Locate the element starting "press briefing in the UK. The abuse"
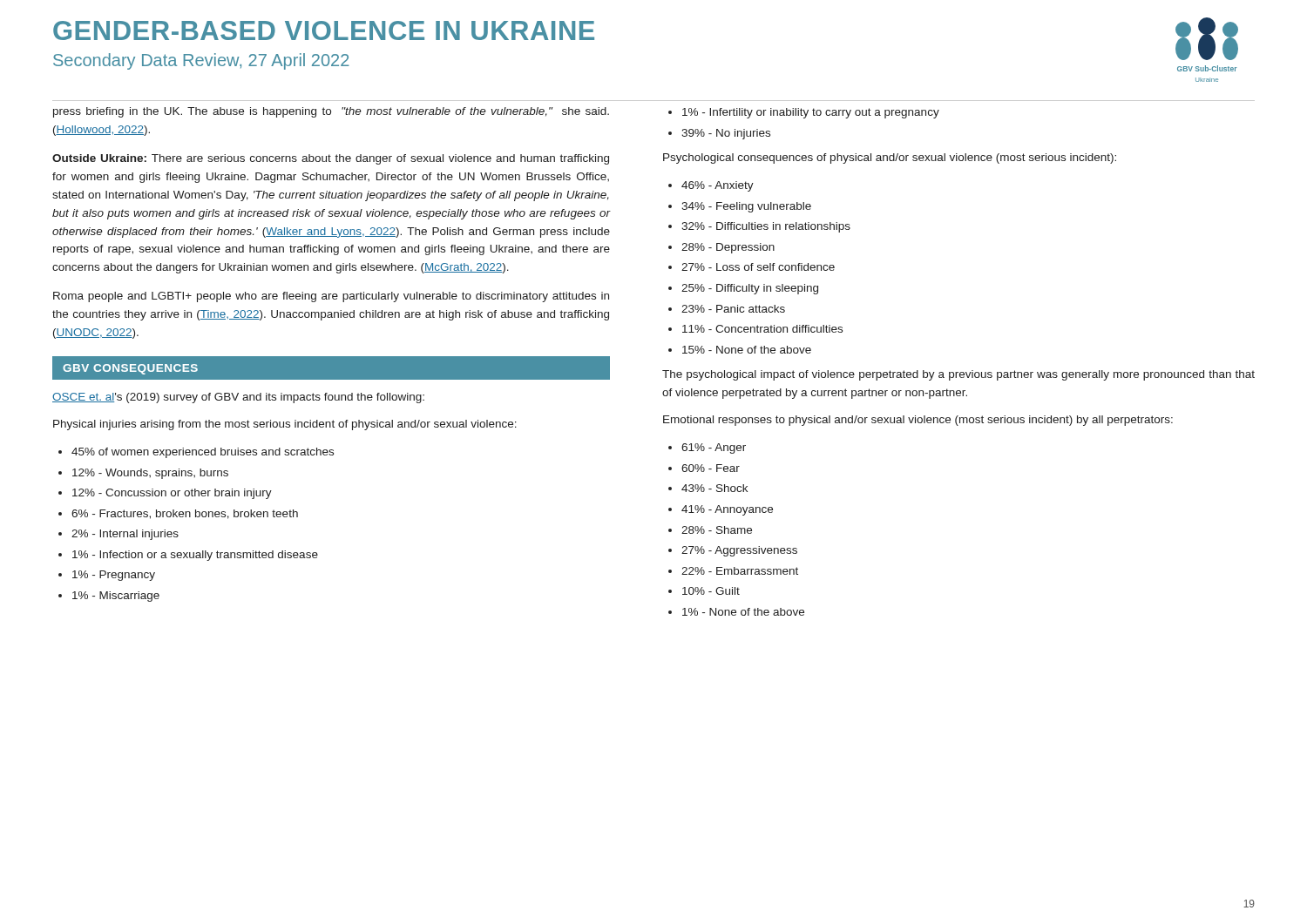 click(x=331, y=120)
